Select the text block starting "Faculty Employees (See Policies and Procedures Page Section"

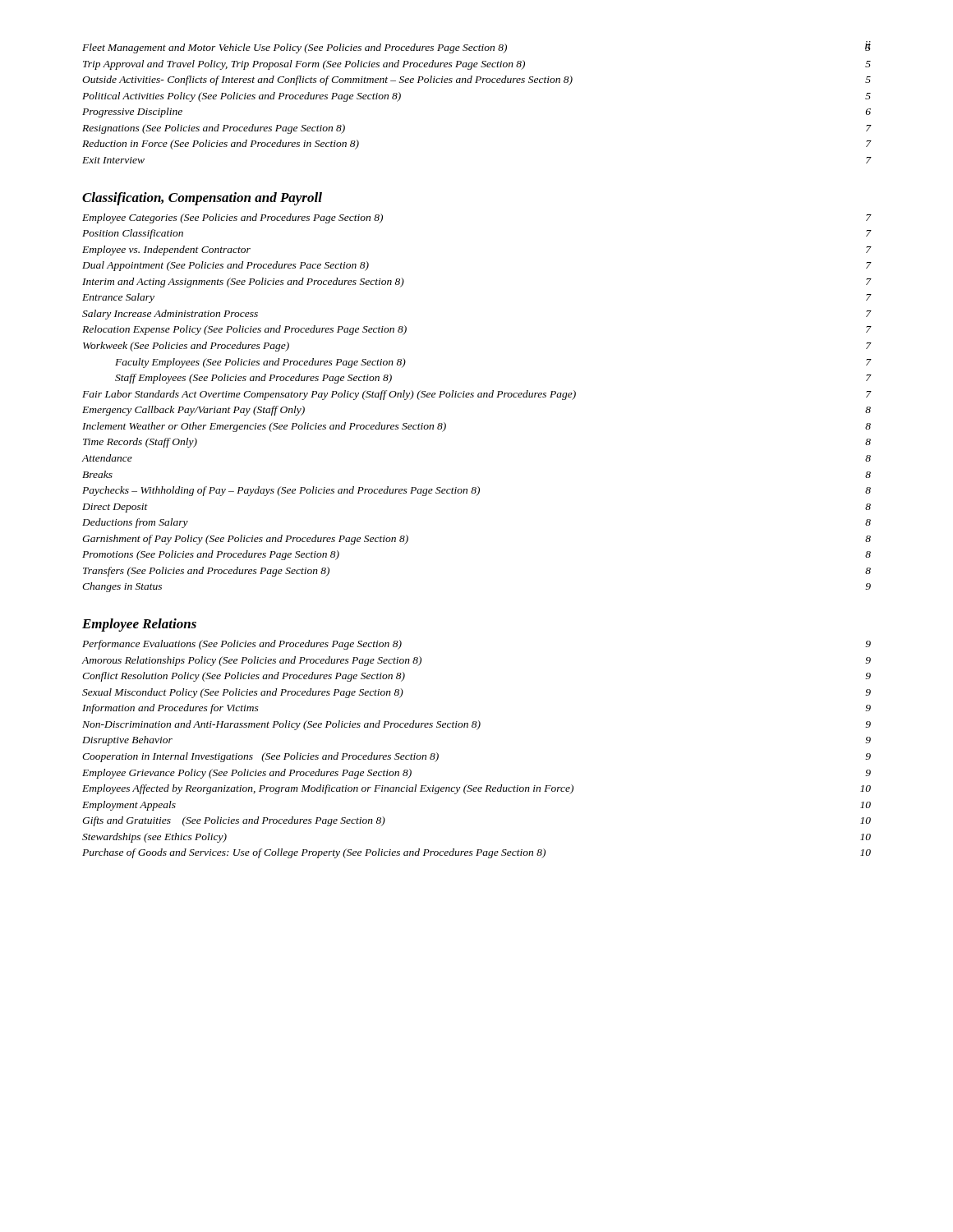tap(265, 362)
